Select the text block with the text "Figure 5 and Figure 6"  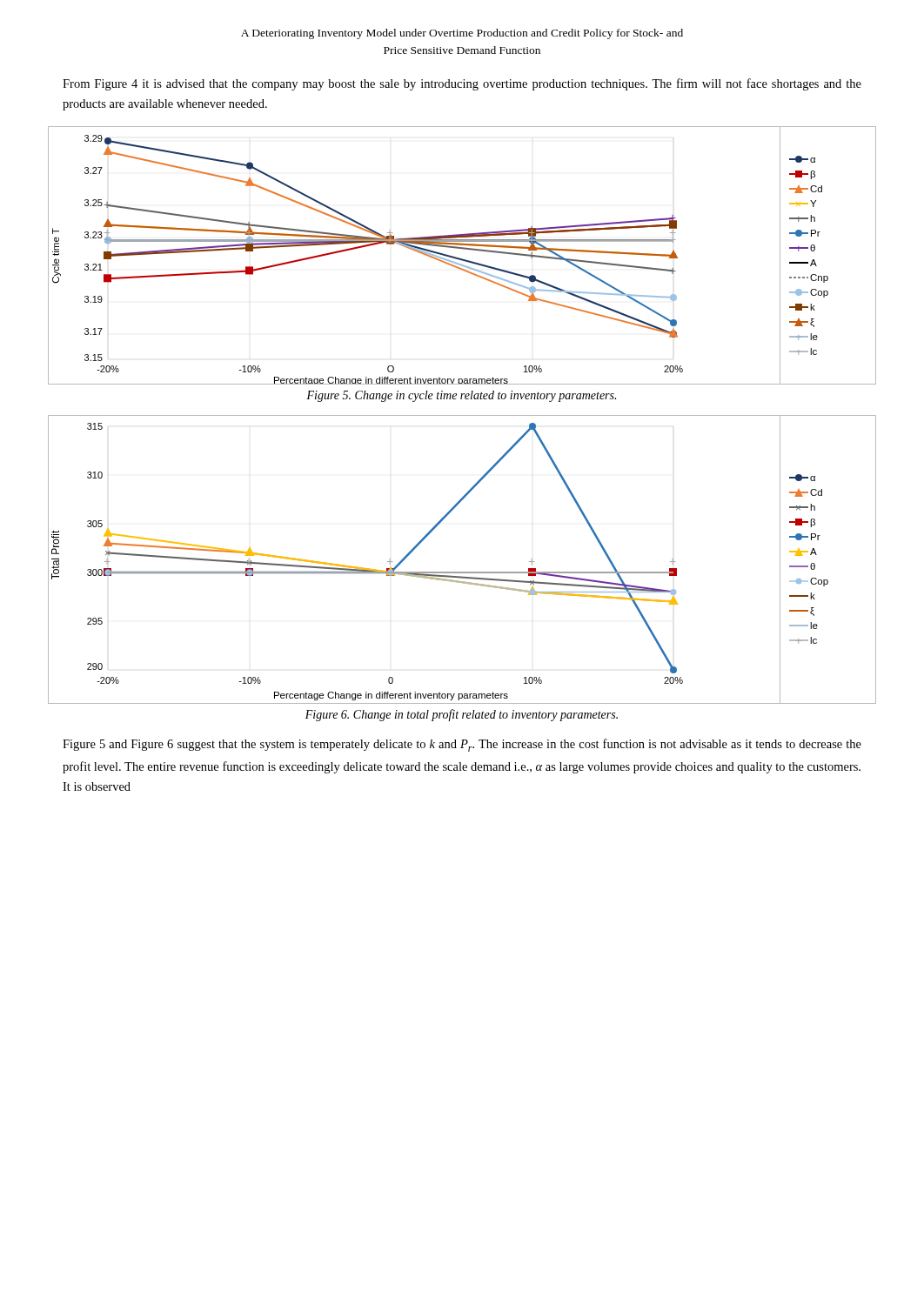462,765
